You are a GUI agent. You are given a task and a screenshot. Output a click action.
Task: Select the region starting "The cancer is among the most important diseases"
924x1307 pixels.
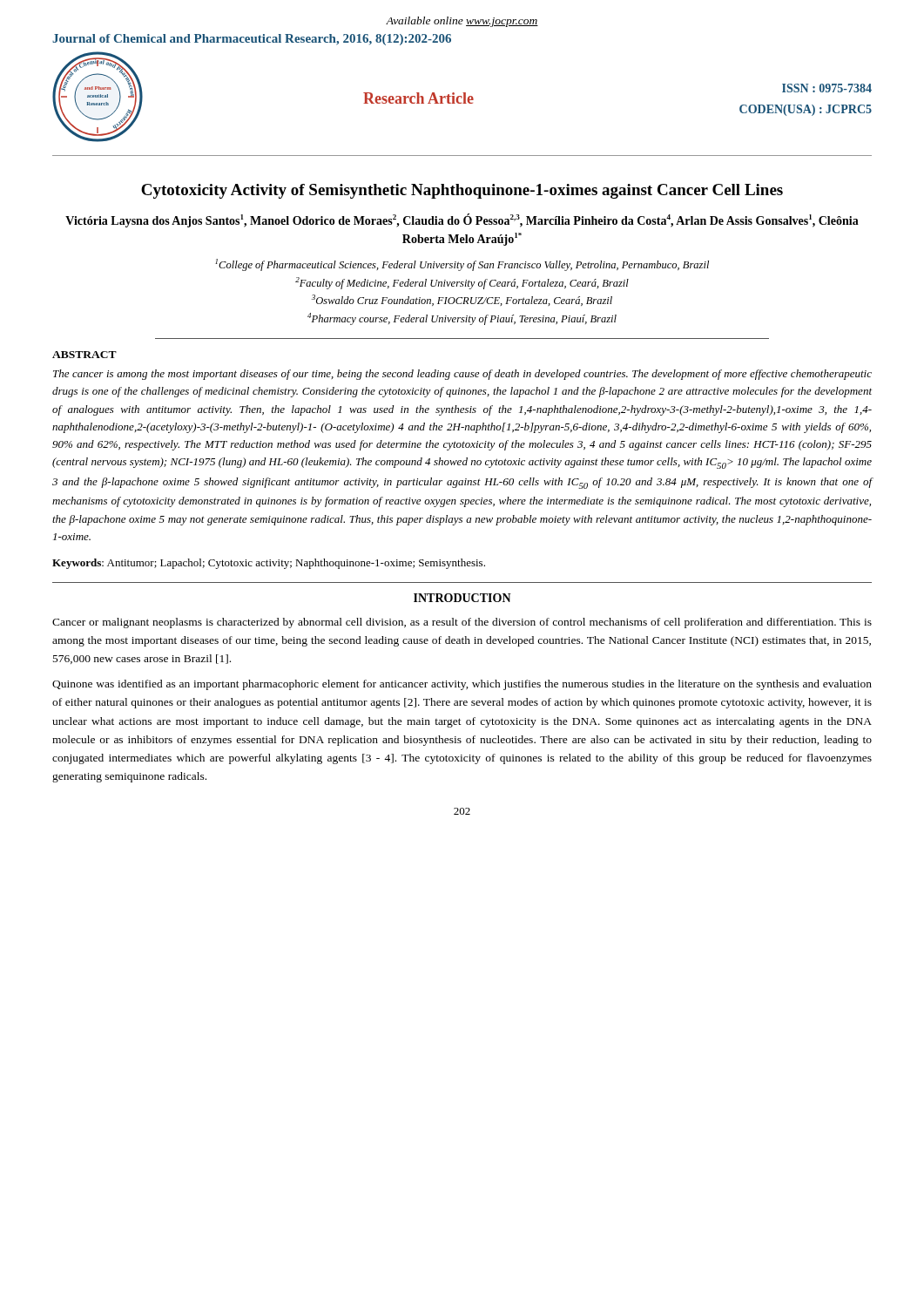462,455
